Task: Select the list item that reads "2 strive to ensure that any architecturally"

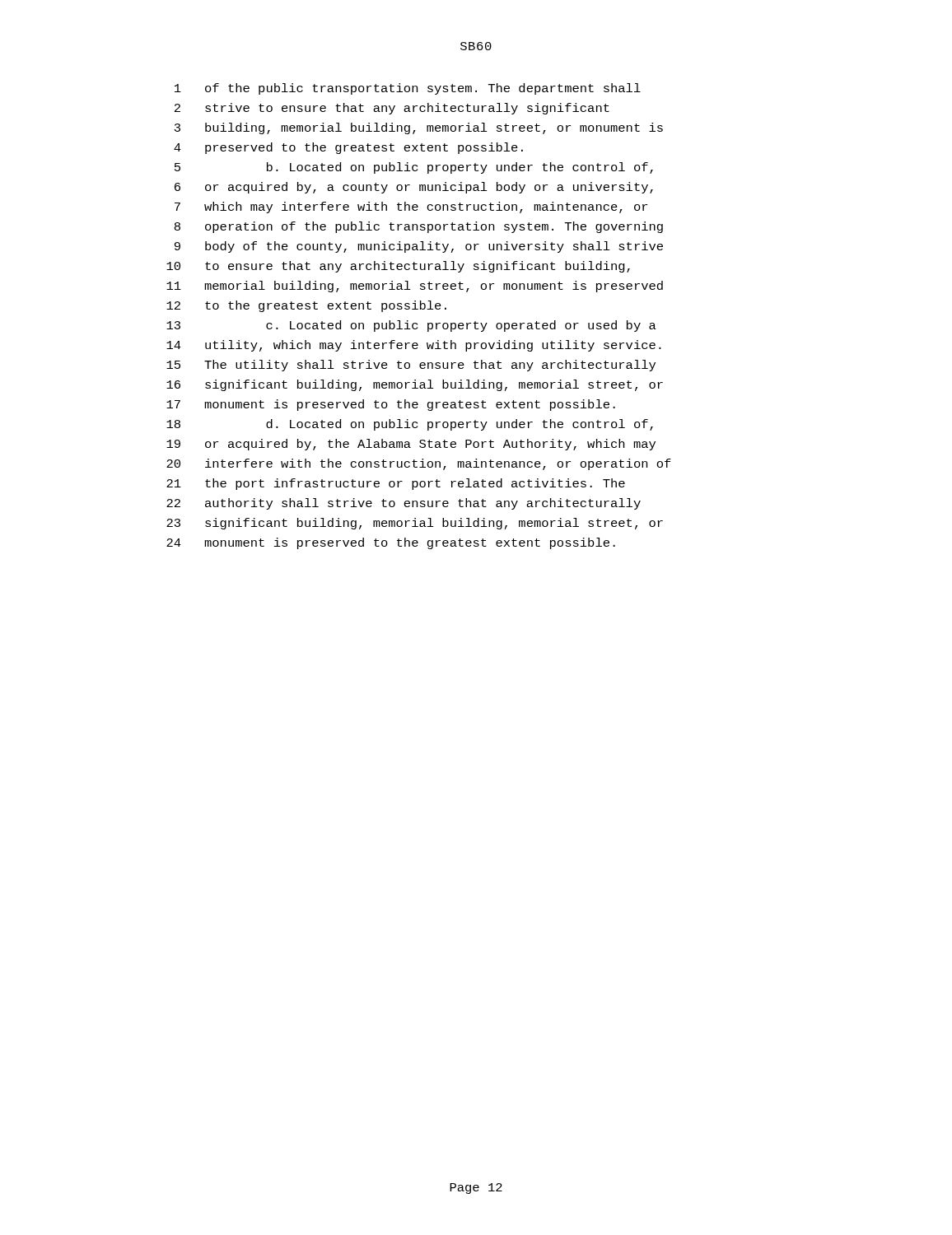Action: 505,109
